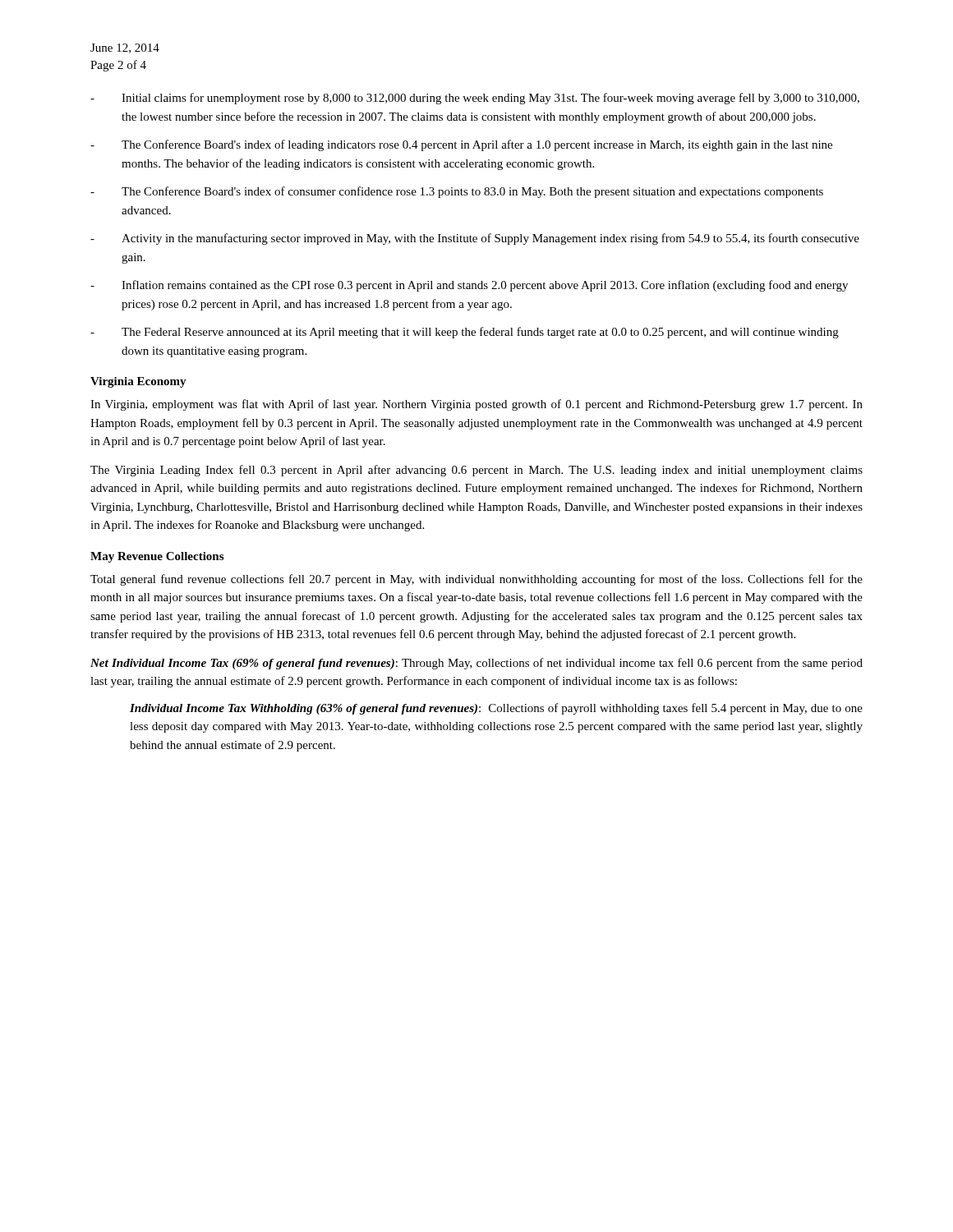
Task: Locate the text starting "- Activity in the manufacturing sector improved in"
Action: pyautogui.click(x=476, y=248)
